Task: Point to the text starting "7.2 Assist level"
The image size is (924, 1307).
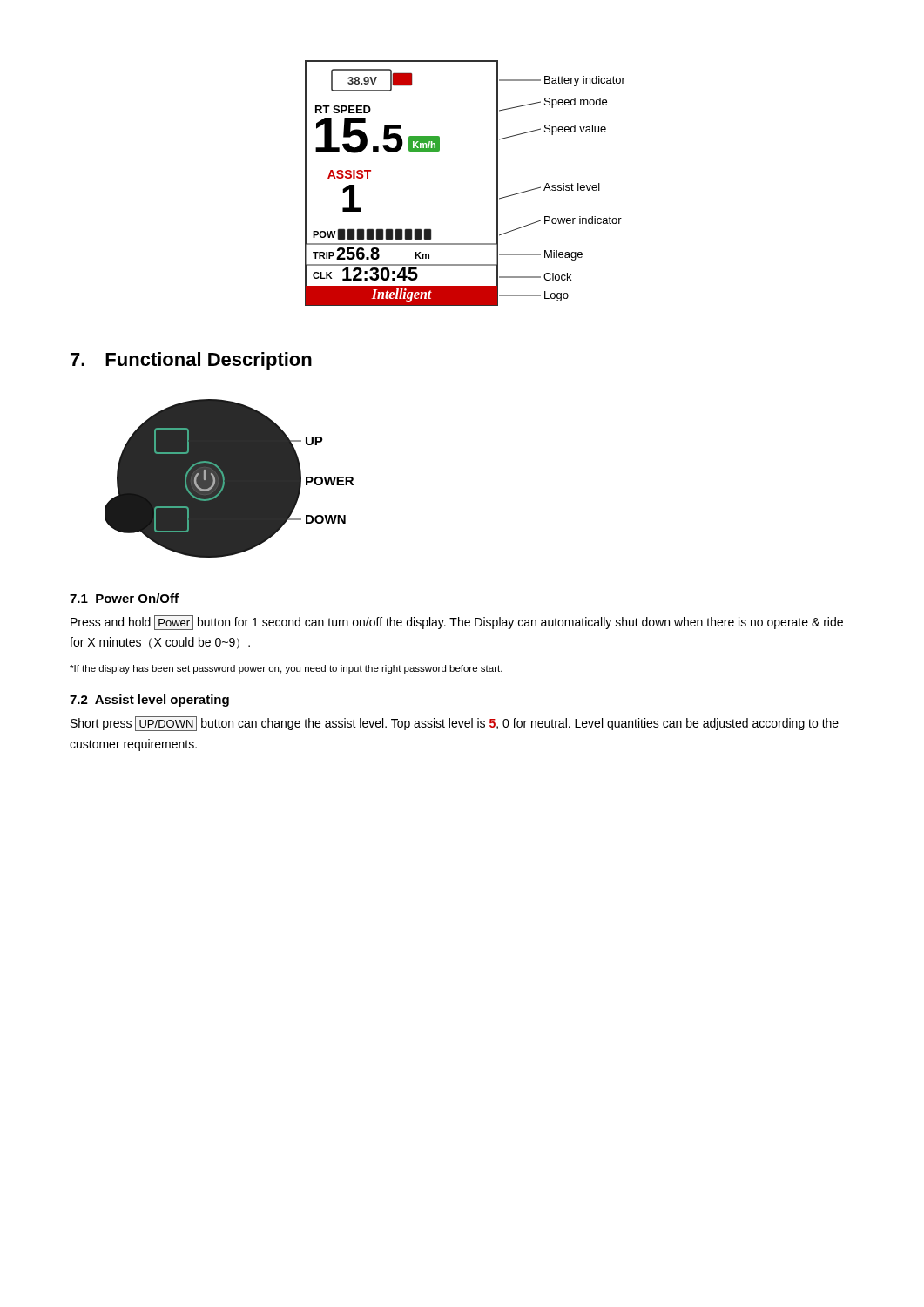Action: [150, 700]
